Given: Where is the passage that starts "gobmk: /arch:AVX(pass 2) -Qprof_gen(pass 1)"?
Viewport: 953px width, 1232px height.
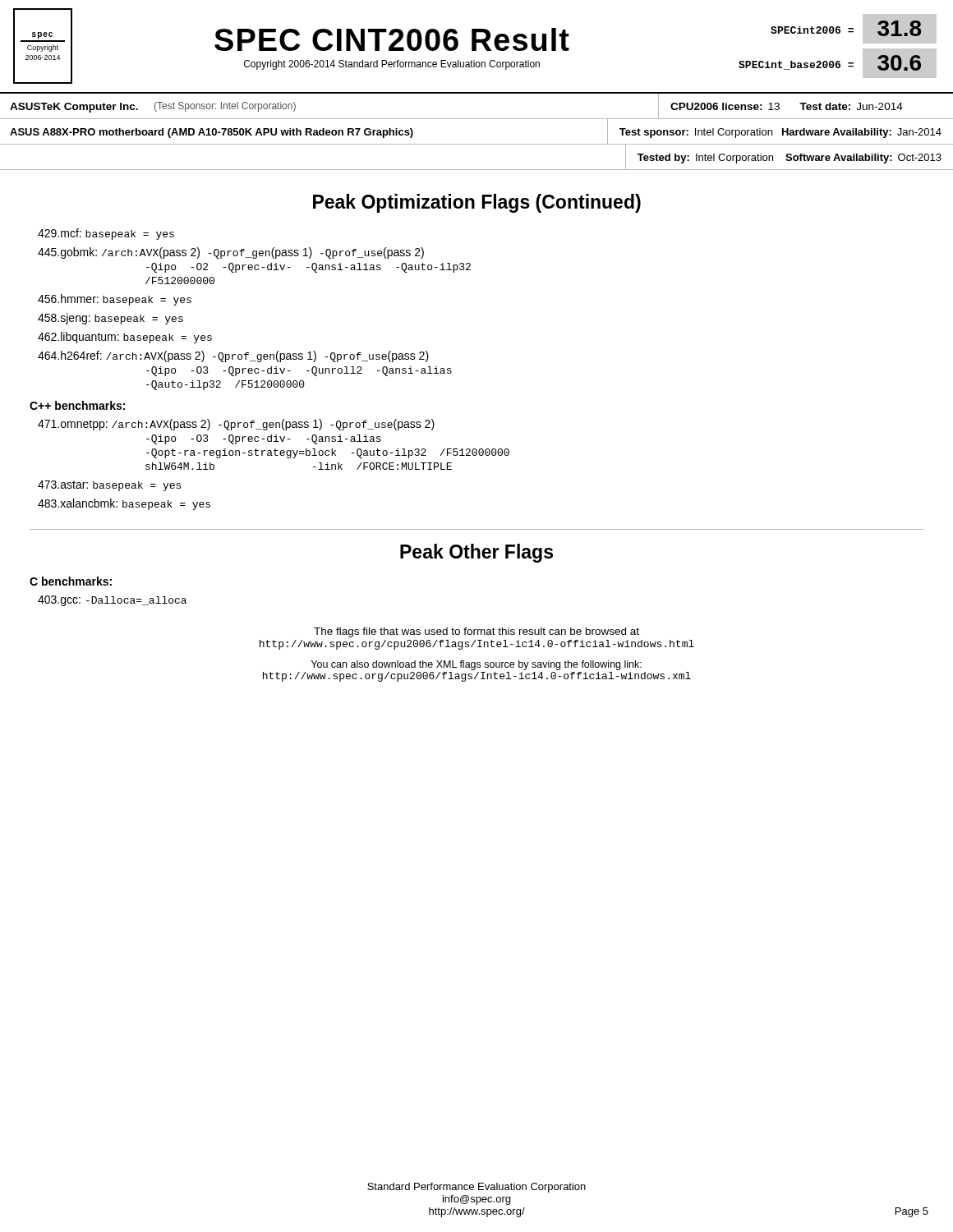Looking at the screenshot, I should (255, 266).
